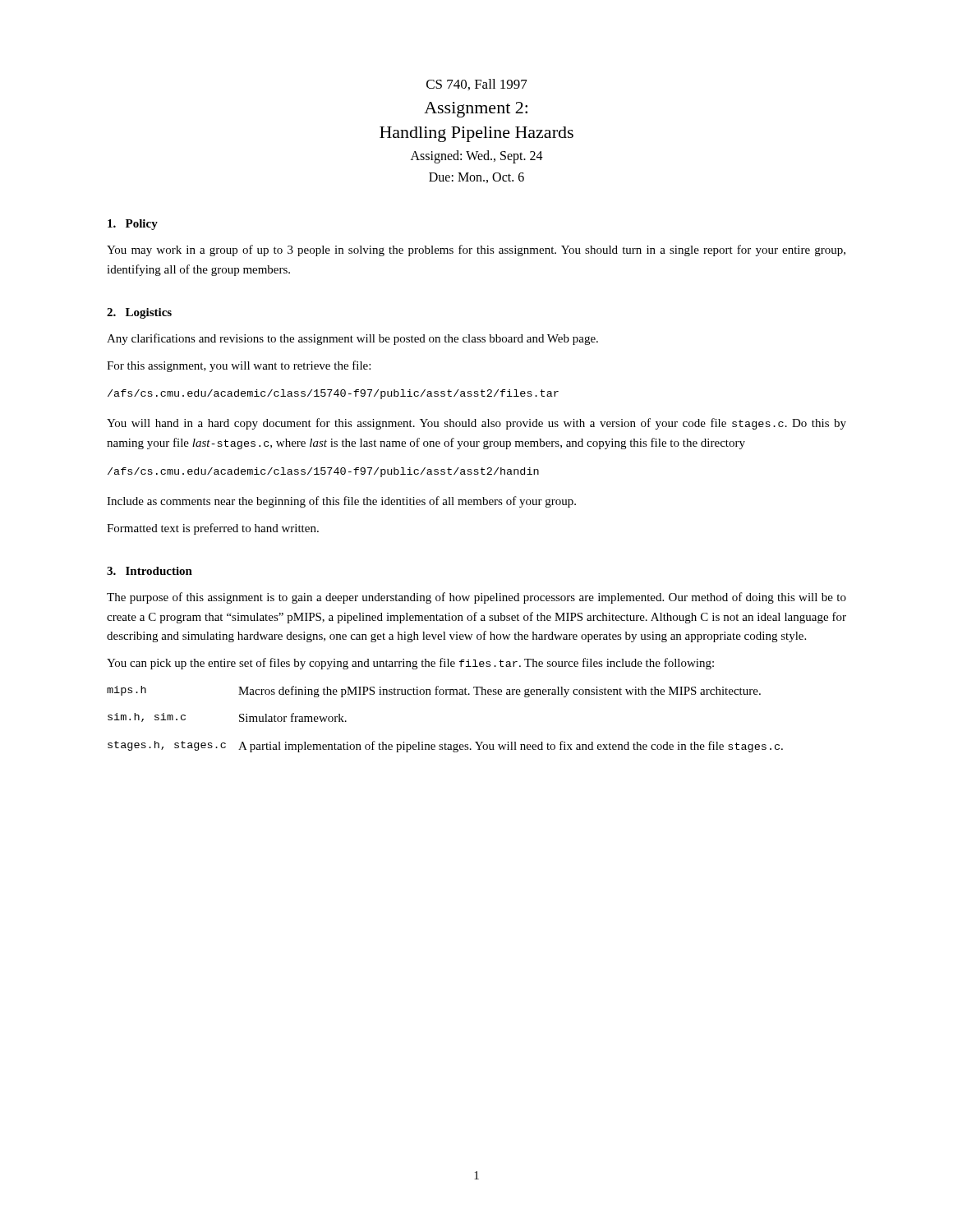The height and width of the screenshot is (1232, 953).
Task: Locate the block of text that opens with "You can pick up the entire set"
Action: pyautogui.click(x=411, y=663)
